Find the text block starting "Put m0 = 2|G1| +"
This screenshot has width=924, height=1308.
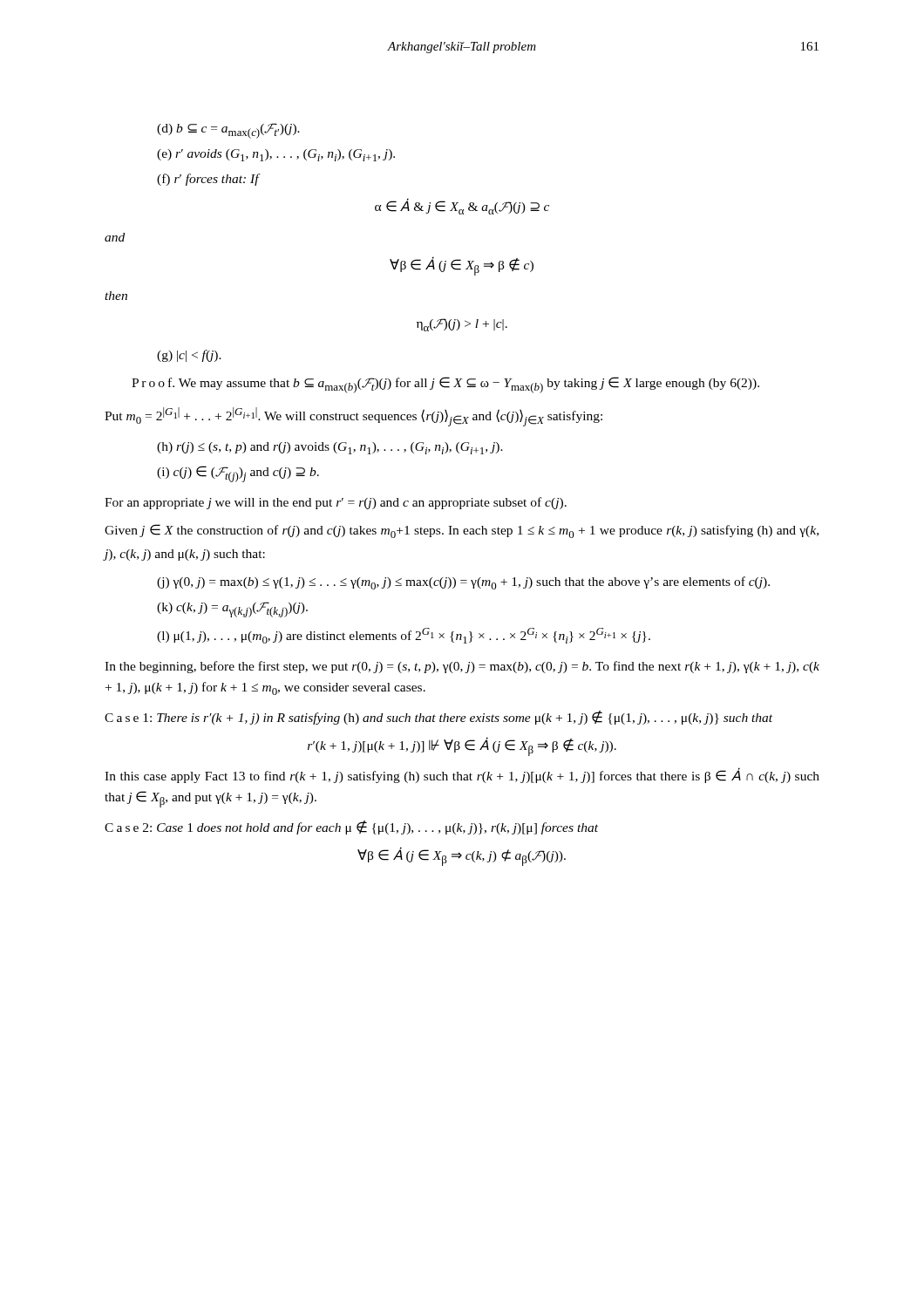[354, 415]
